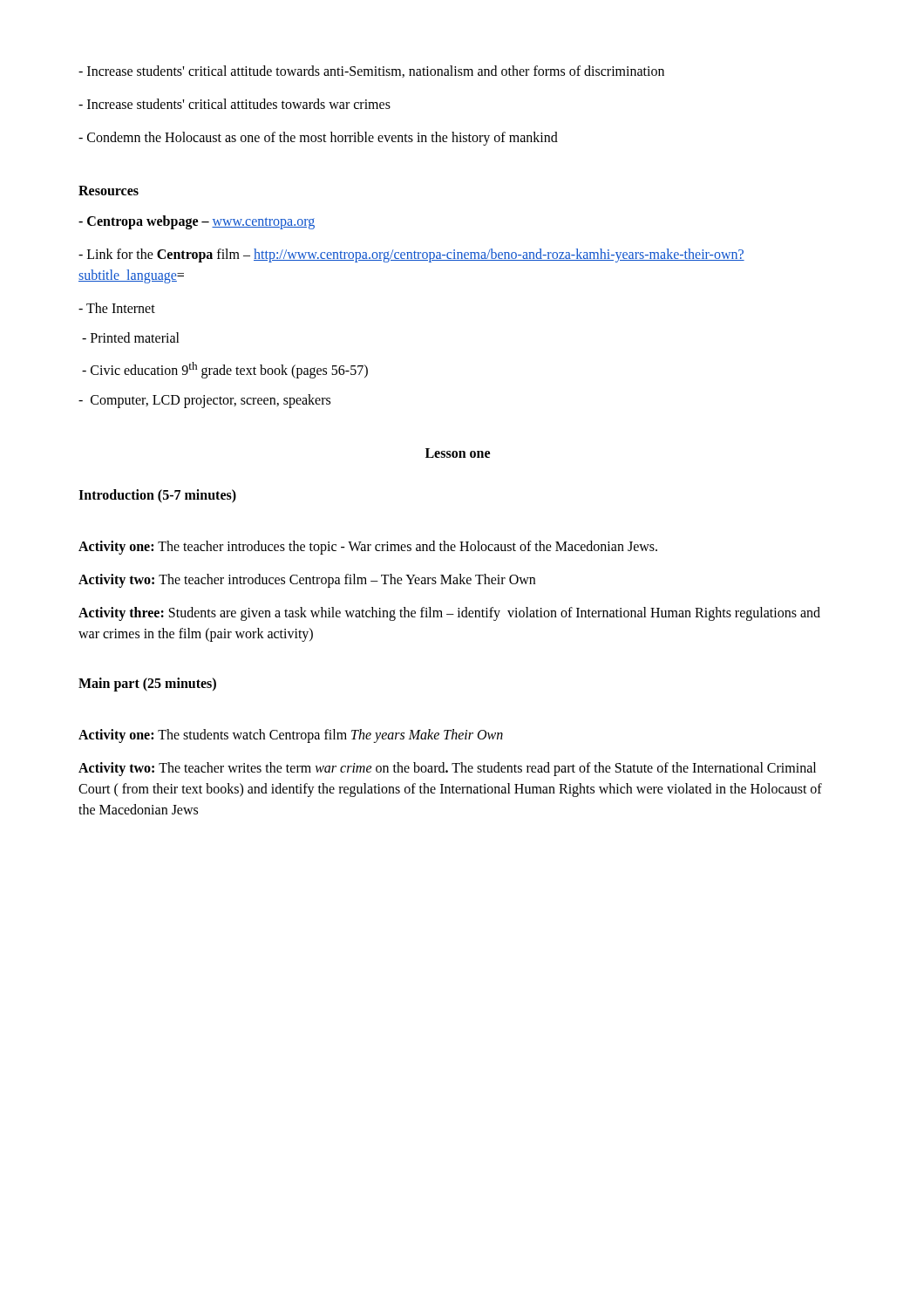This screenshot has width=924, height=1308.
Task: Navigate to the element starting "Activity two: The teacher writes the term war"
Action: tap(450, 789)
